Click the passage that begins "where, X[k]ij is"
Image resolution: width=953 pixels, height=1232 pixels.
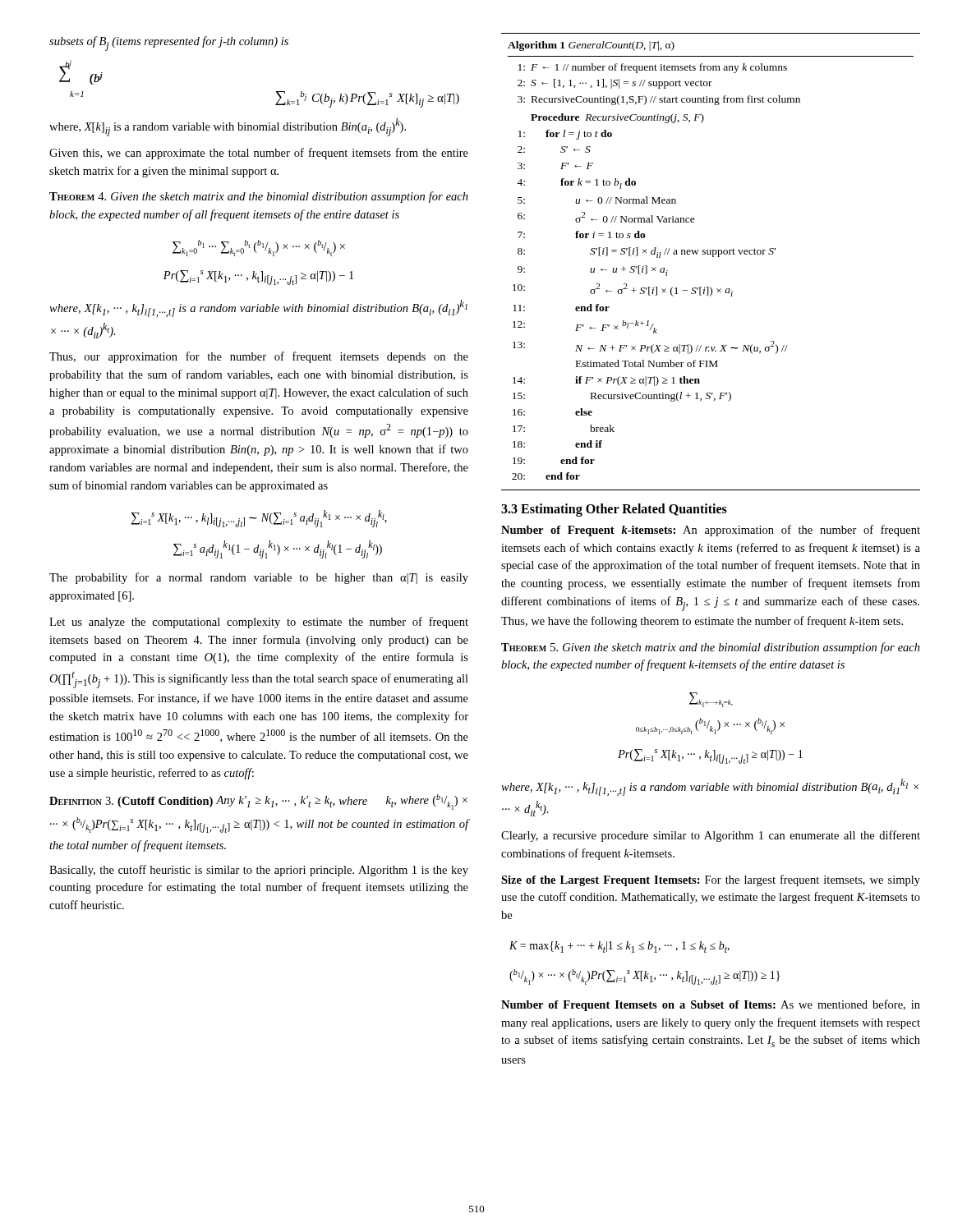[228, 126]
